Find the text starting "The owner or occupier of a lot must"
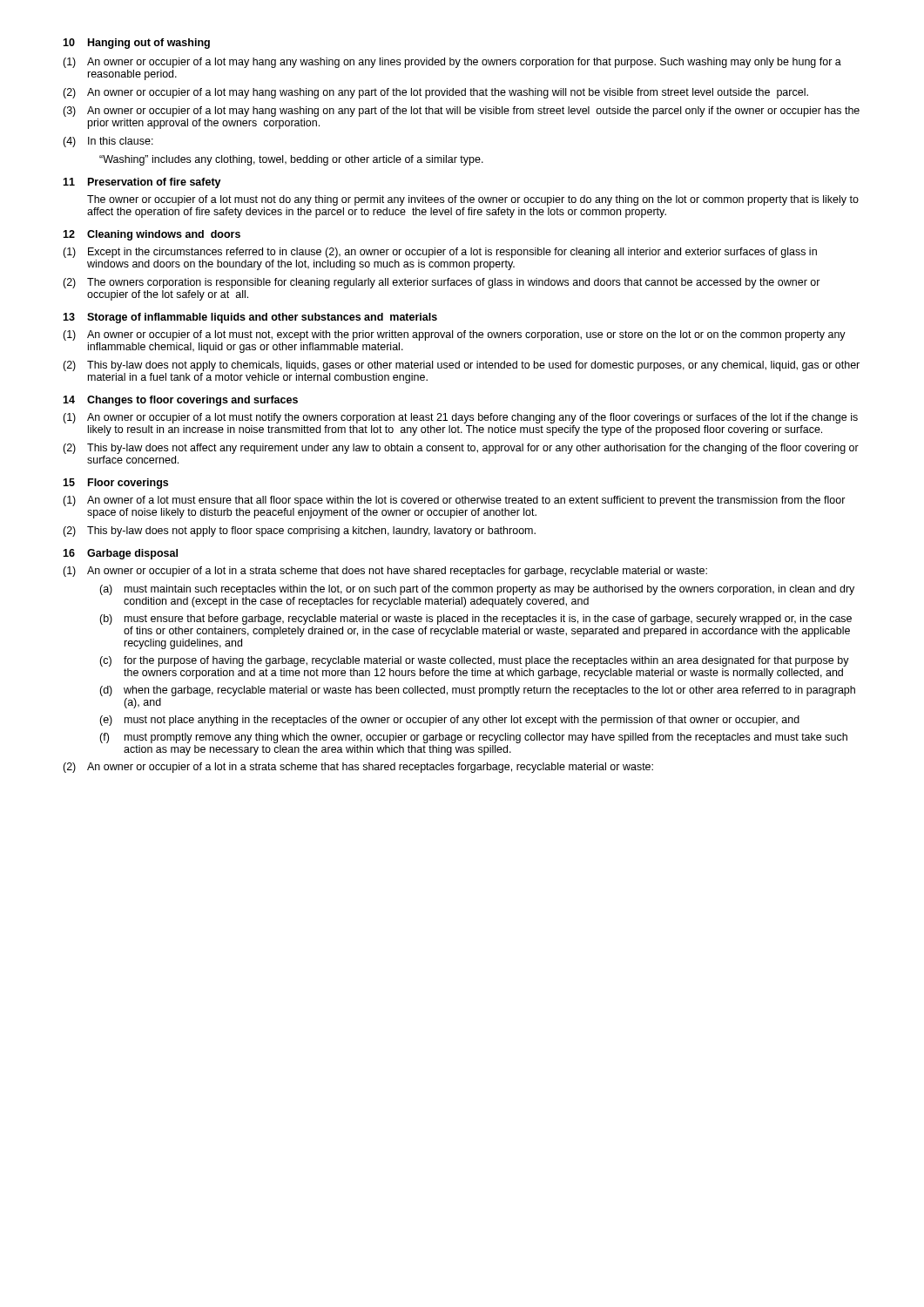Screen dimensions: 1307x924 coord(473,206)
